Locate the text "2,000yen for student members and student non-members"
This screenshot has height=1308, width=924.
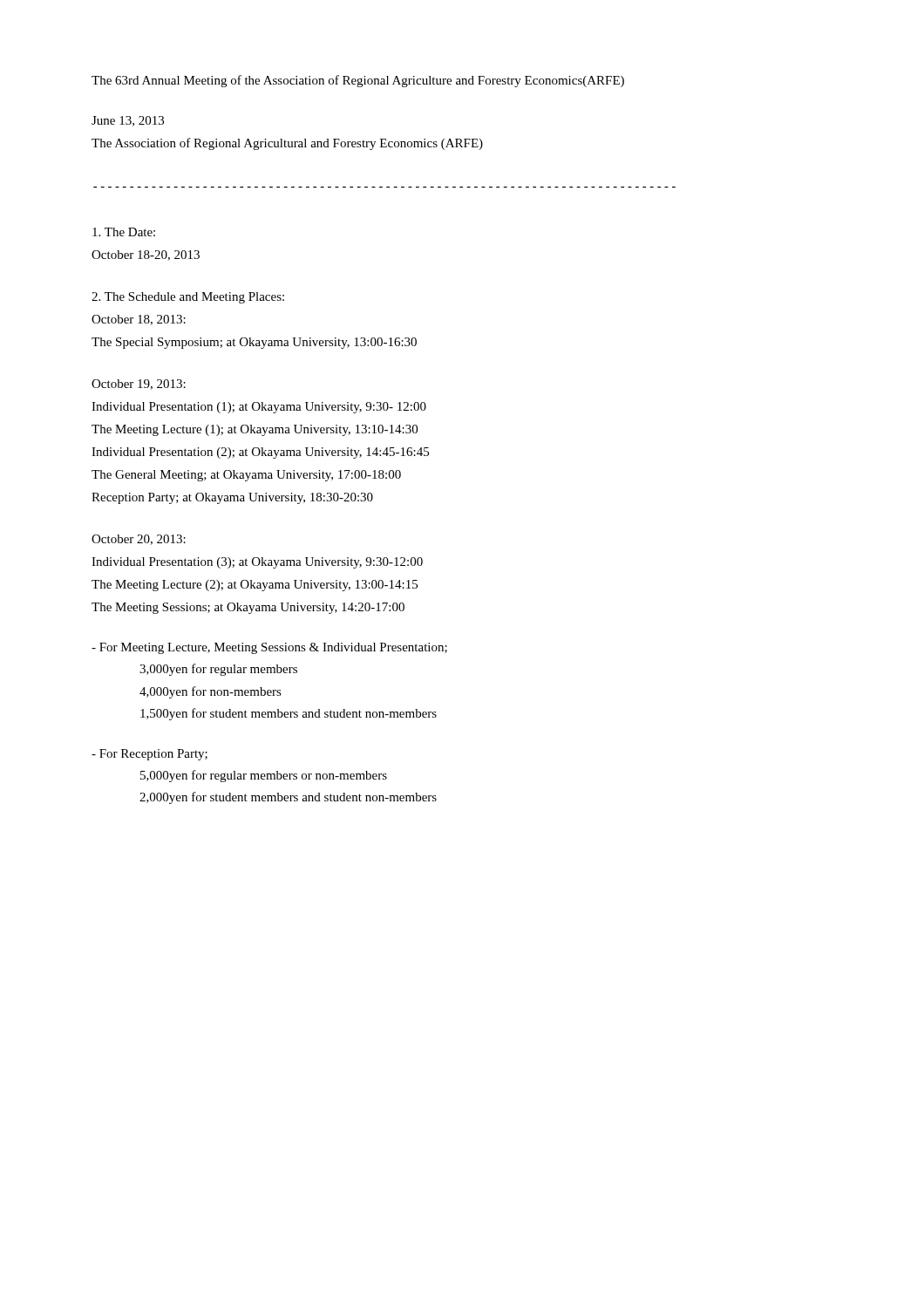coord(288,797)
